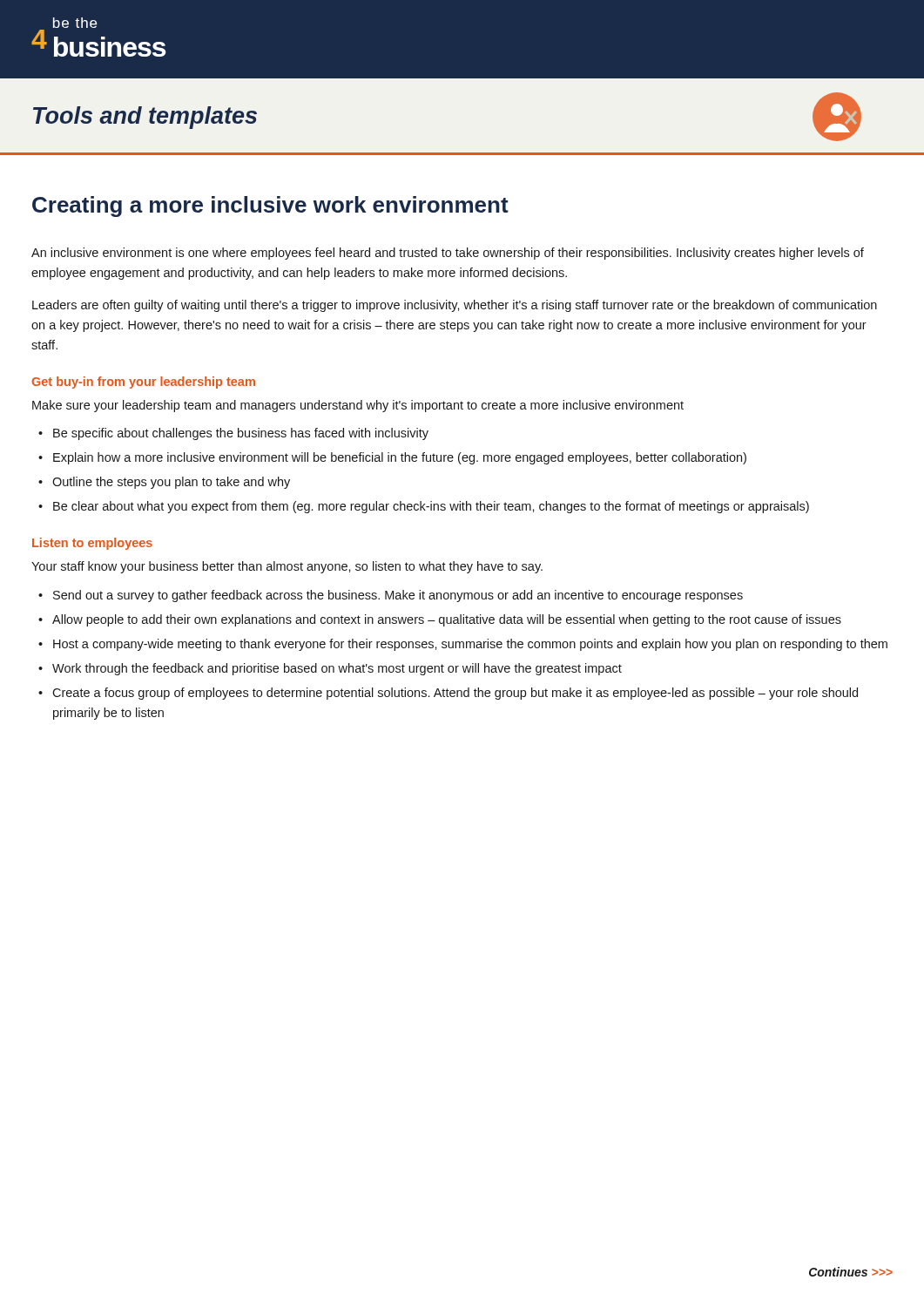Point to the text block starting "Creating a more inclusive work environment"
This screenshot has width=924, height=1307.
pyautogui.click(x=270, y=205)
